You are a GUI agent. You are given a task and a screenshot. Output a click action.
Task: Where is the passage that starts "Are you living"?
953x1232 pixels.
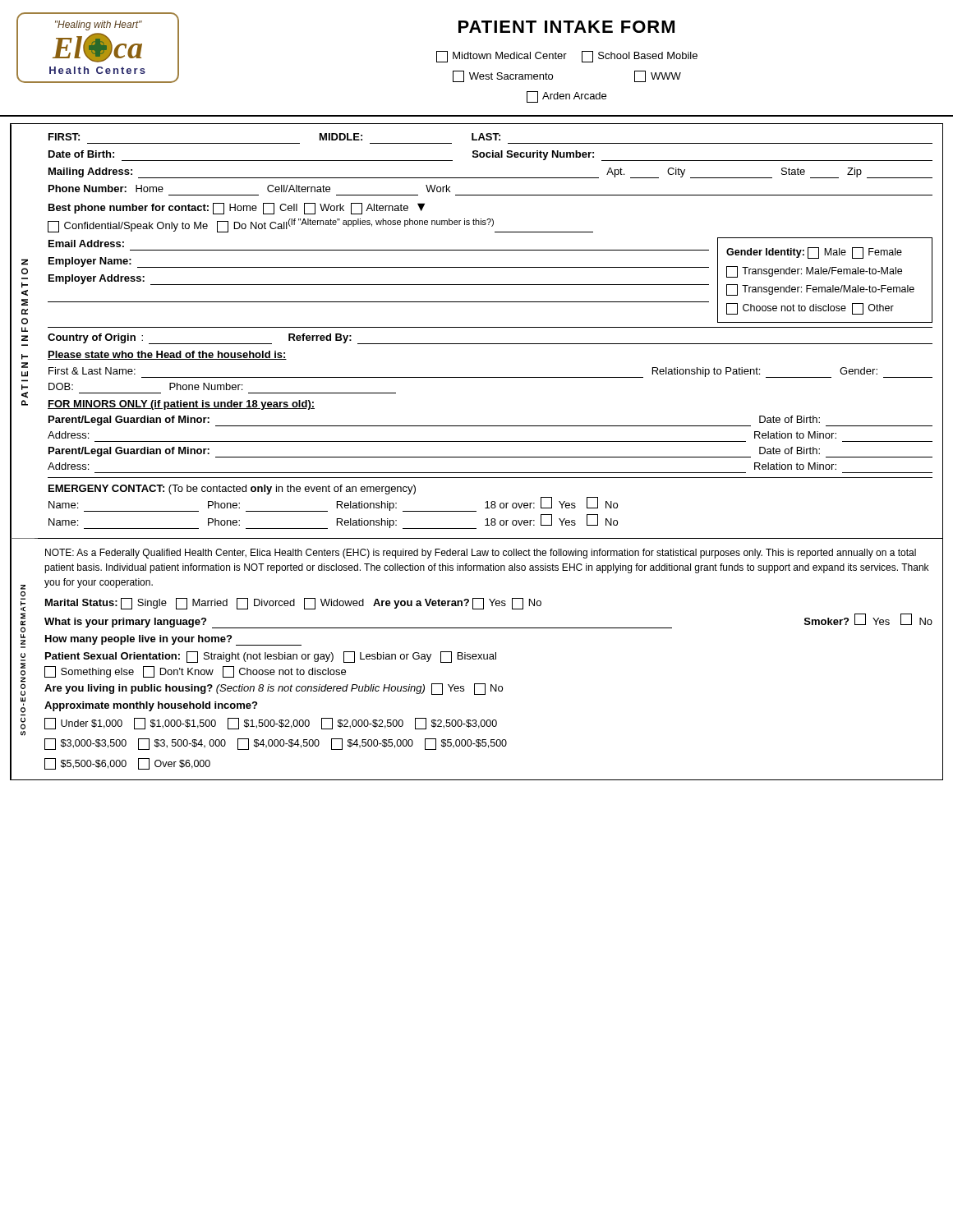pos(274,688)
